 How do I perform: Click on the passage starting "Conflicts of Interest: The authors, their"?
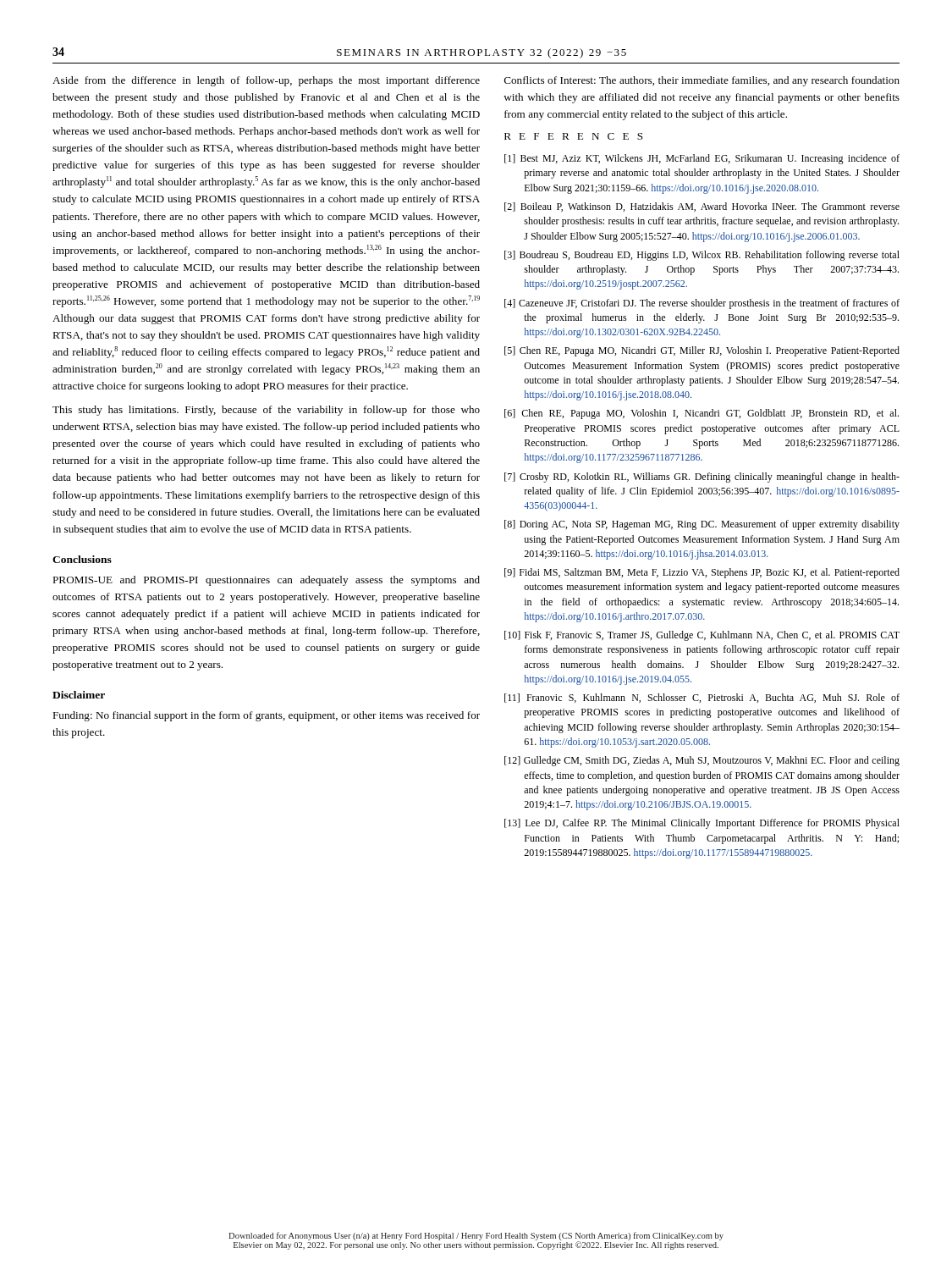702,97
